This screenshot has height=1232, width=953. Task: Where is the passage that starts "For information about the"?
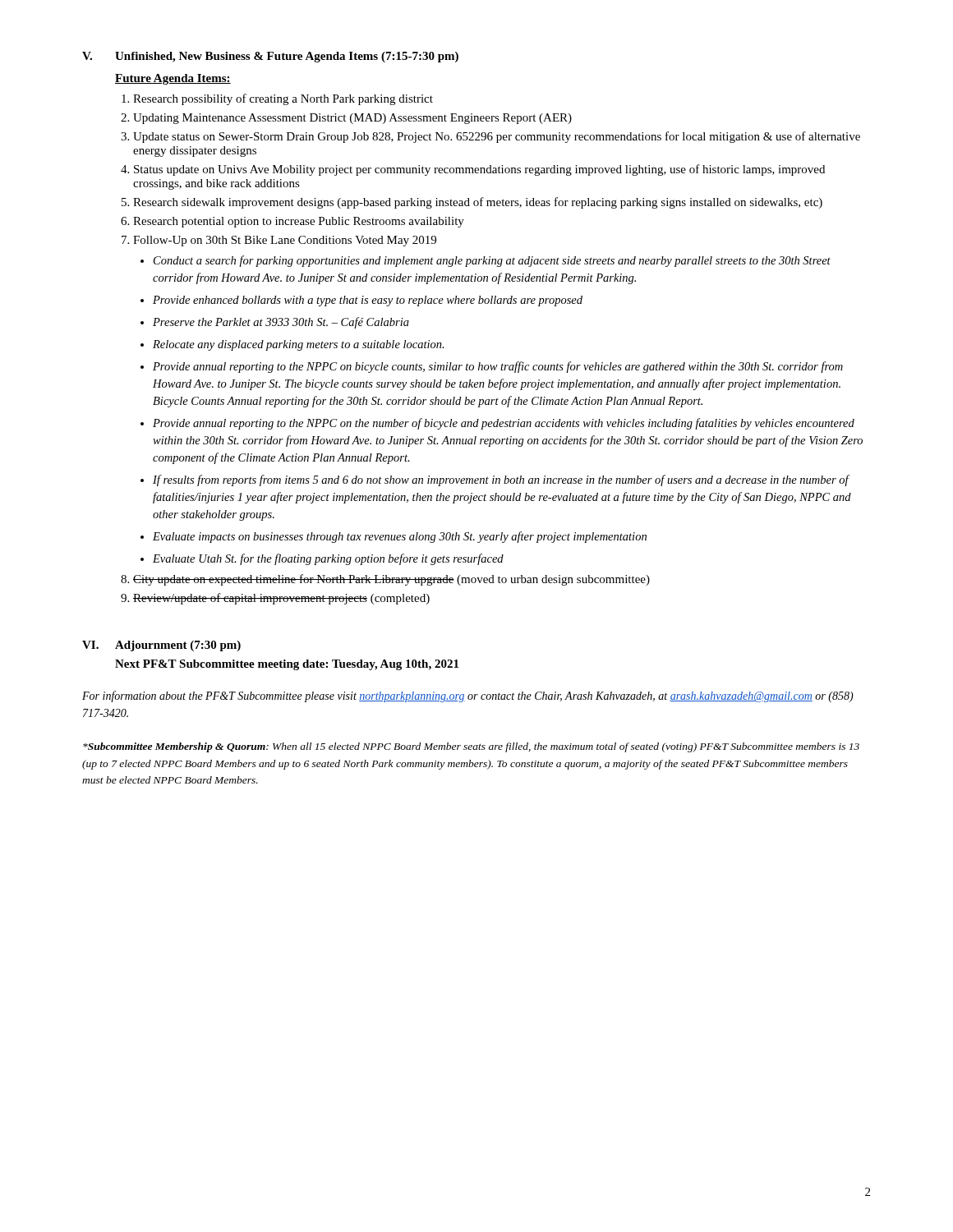click(476, 705)
